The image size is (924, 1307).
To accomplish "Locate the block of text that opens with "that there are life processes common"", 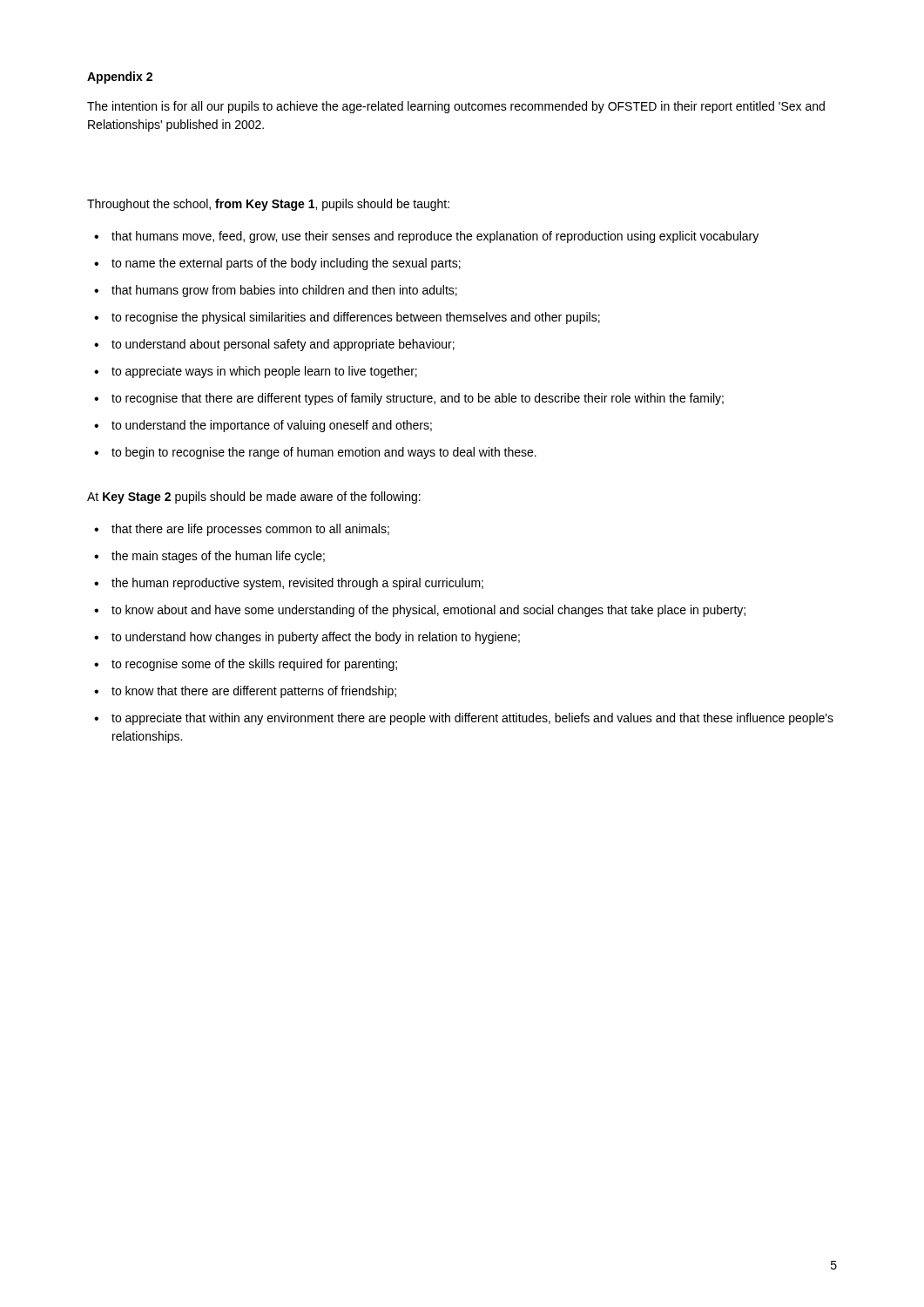I will 251,529.
